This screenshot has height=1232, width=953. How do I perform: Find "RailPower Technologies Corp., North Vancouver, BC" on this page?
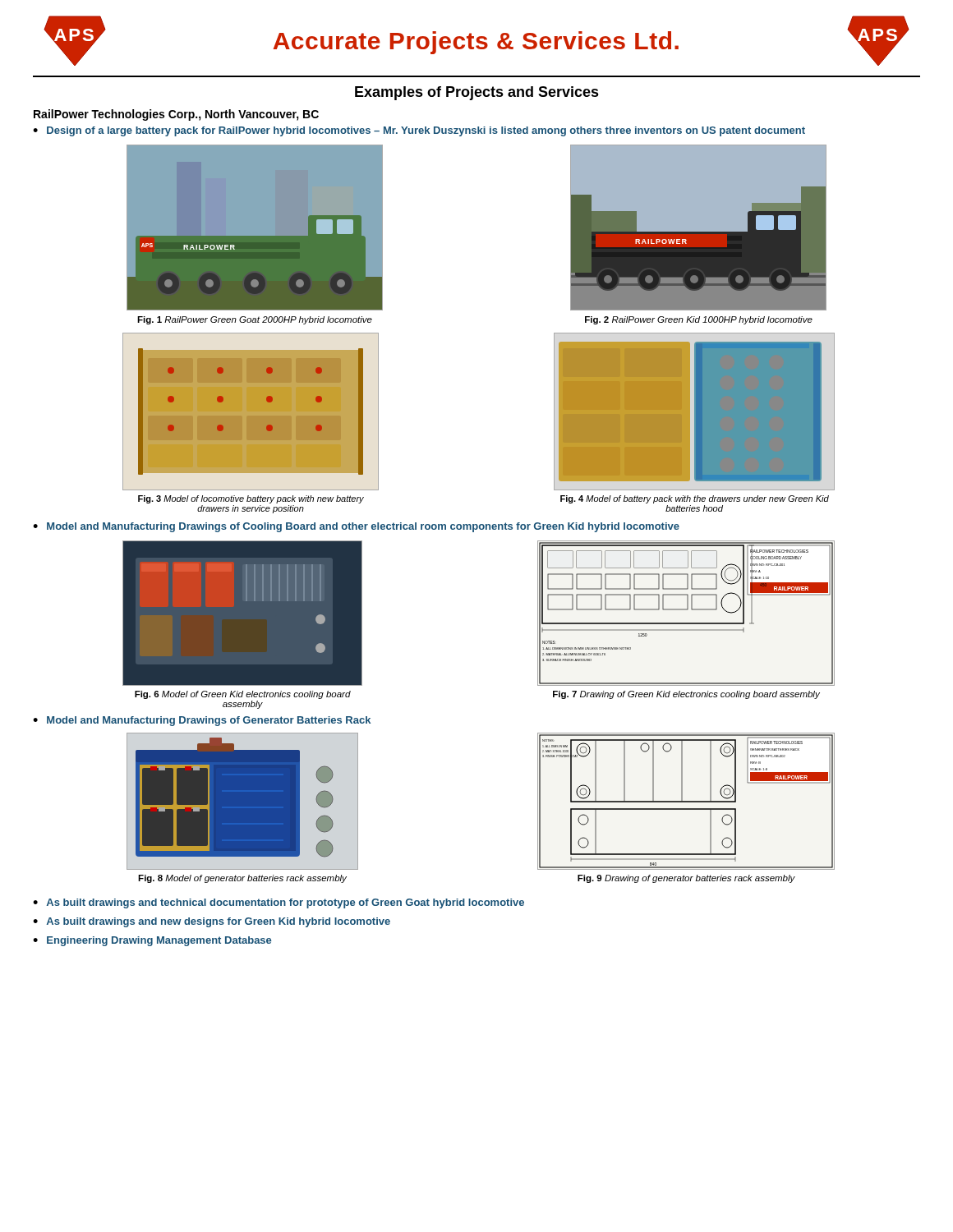pyautogui.click(x=176, y=114)
